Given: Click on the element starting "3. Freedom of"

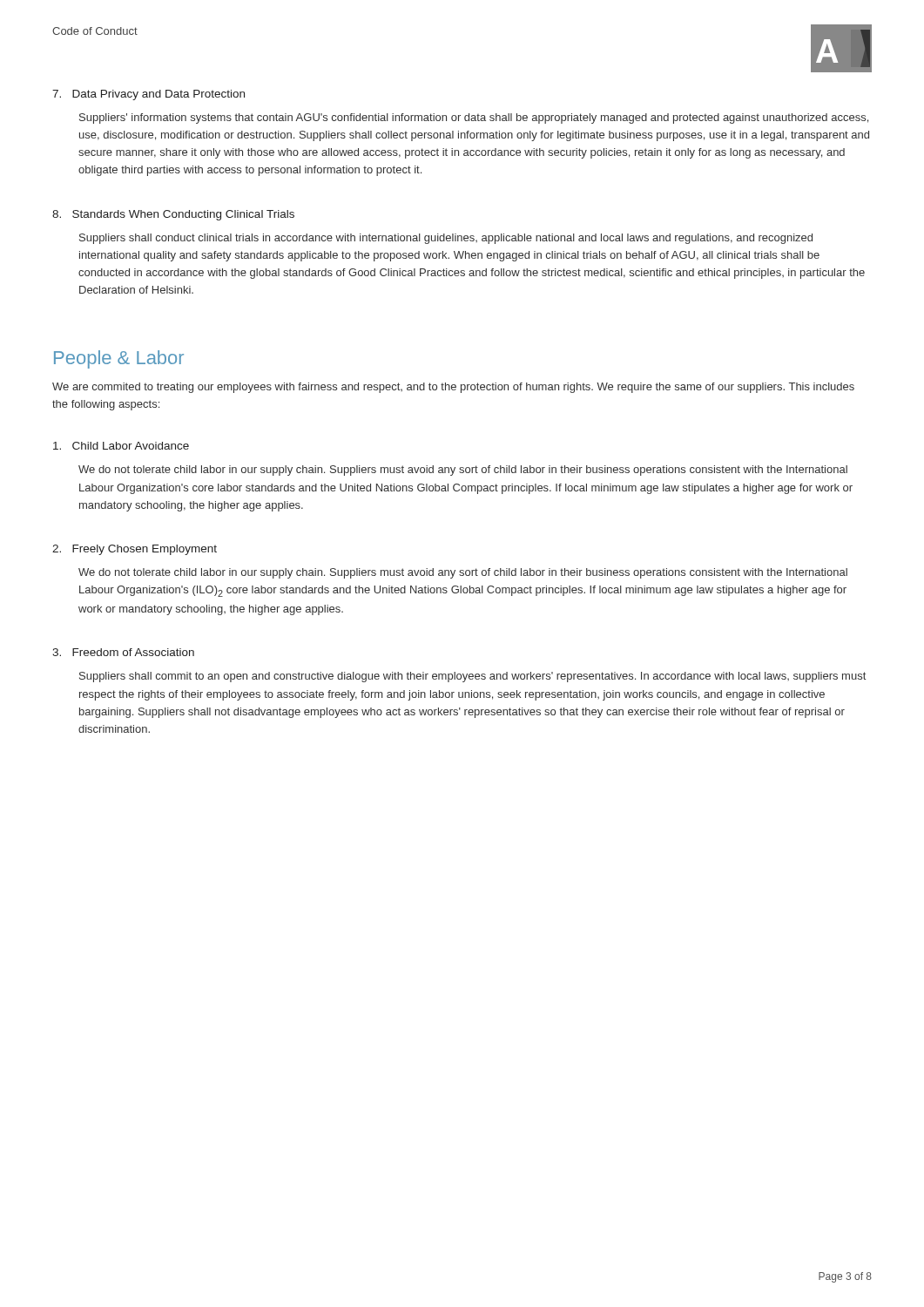Looking at the screenshot, I should [123, 653].
